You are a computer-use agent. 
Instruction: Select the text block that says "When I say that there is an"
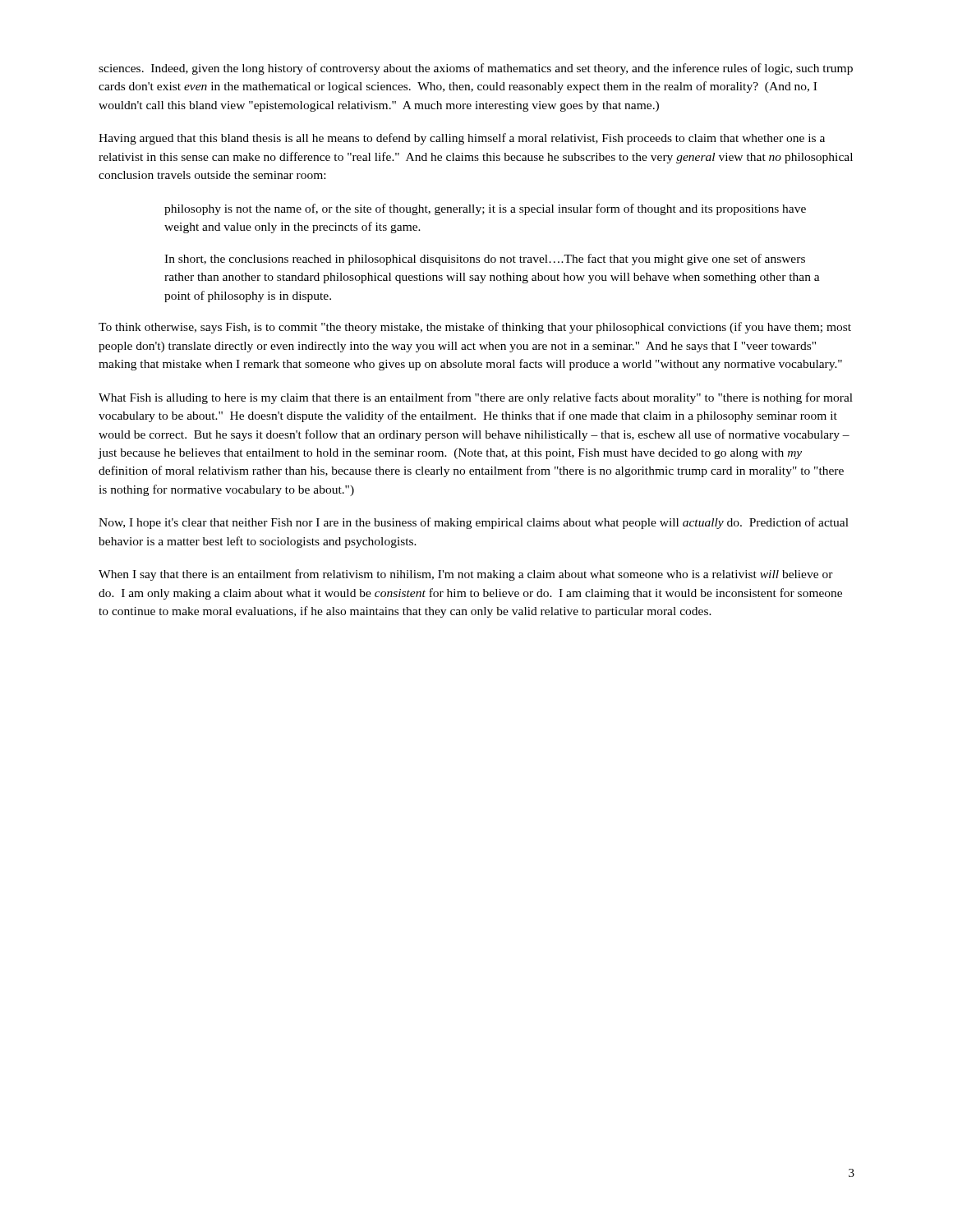tap(471, 592)
